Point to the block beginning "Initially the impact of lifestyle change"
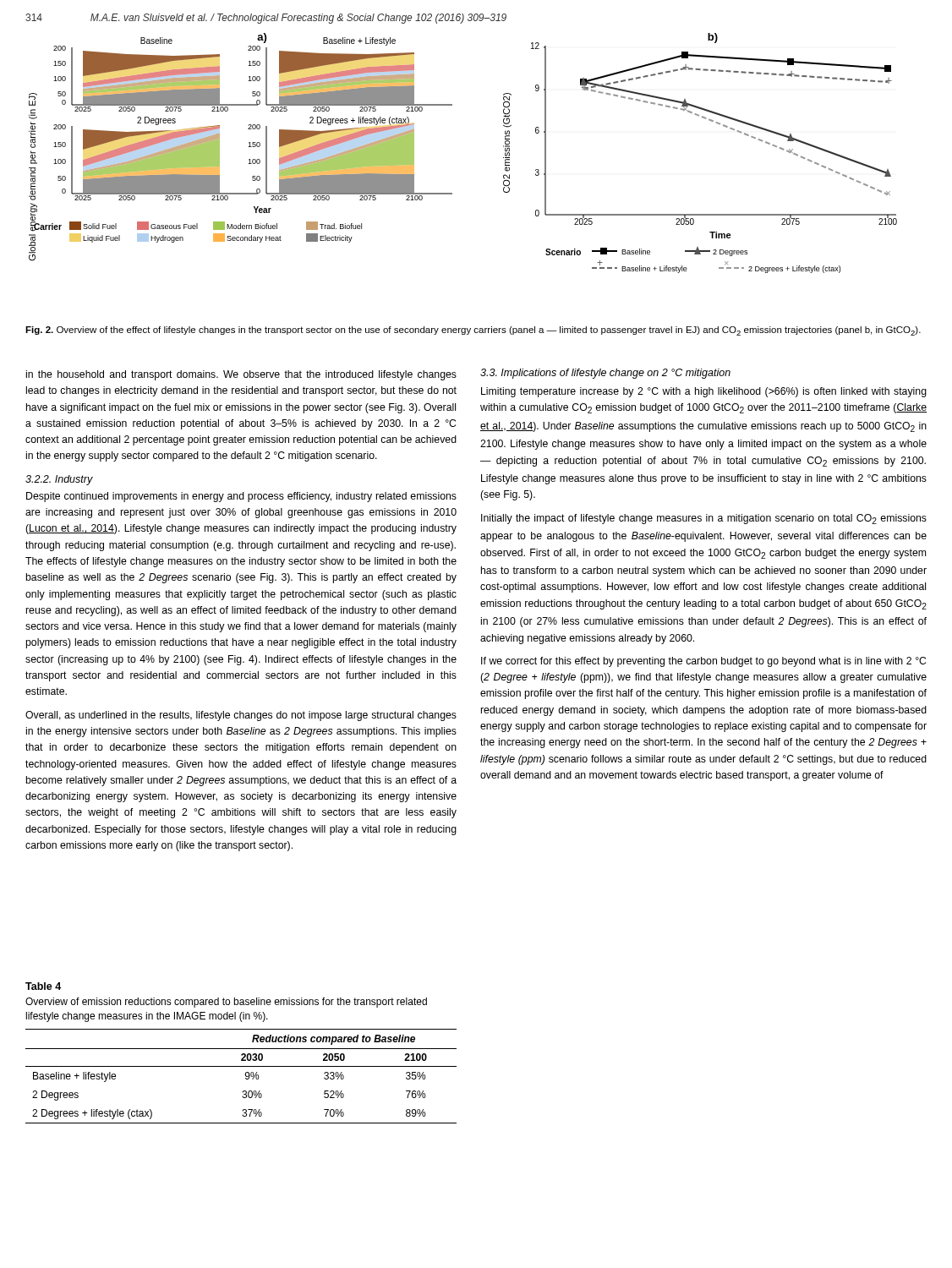 703,578
